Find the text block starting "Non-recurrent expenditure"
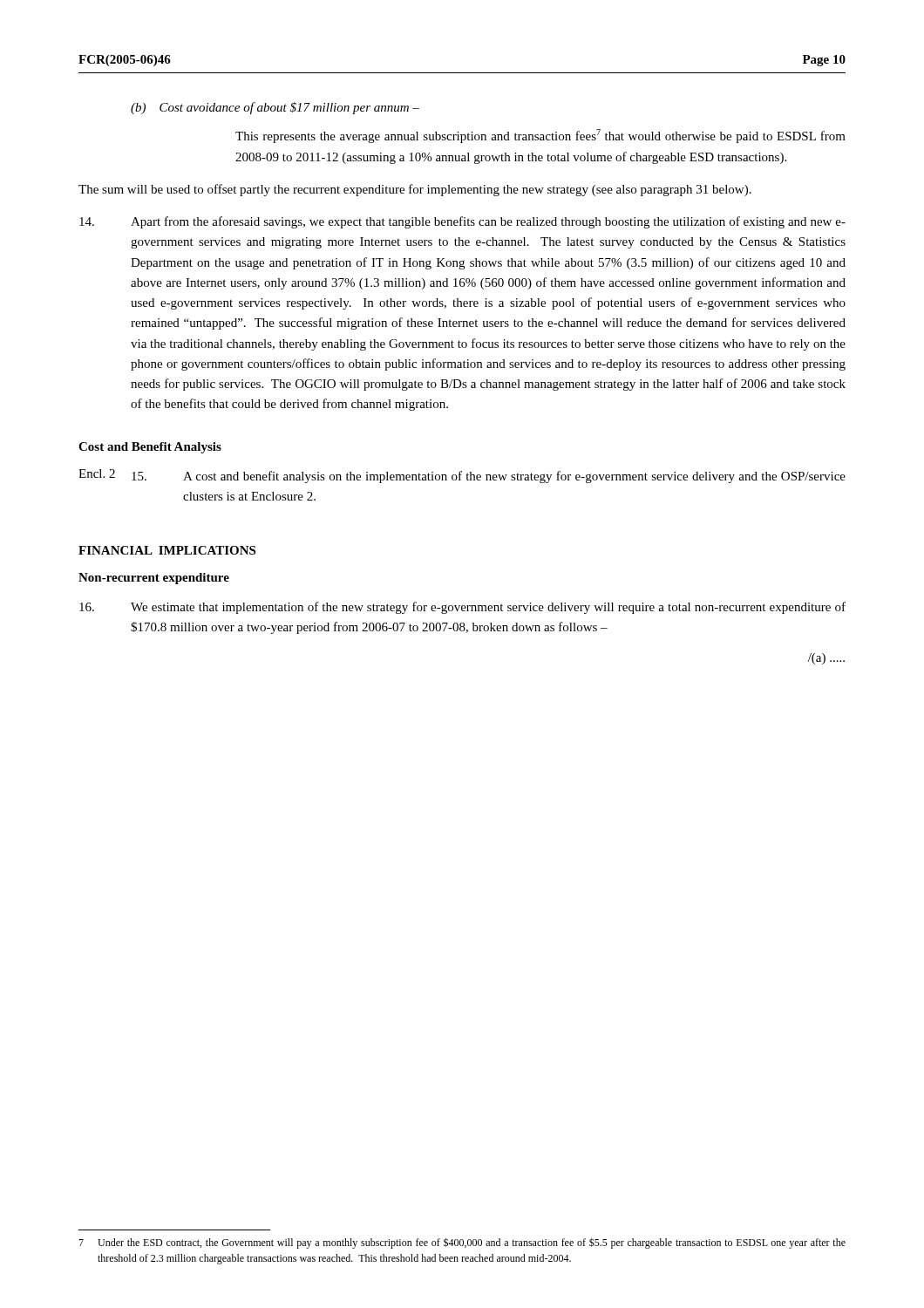Image resolution: width=924 pixels, height=1308 pixels. [154, 577]
